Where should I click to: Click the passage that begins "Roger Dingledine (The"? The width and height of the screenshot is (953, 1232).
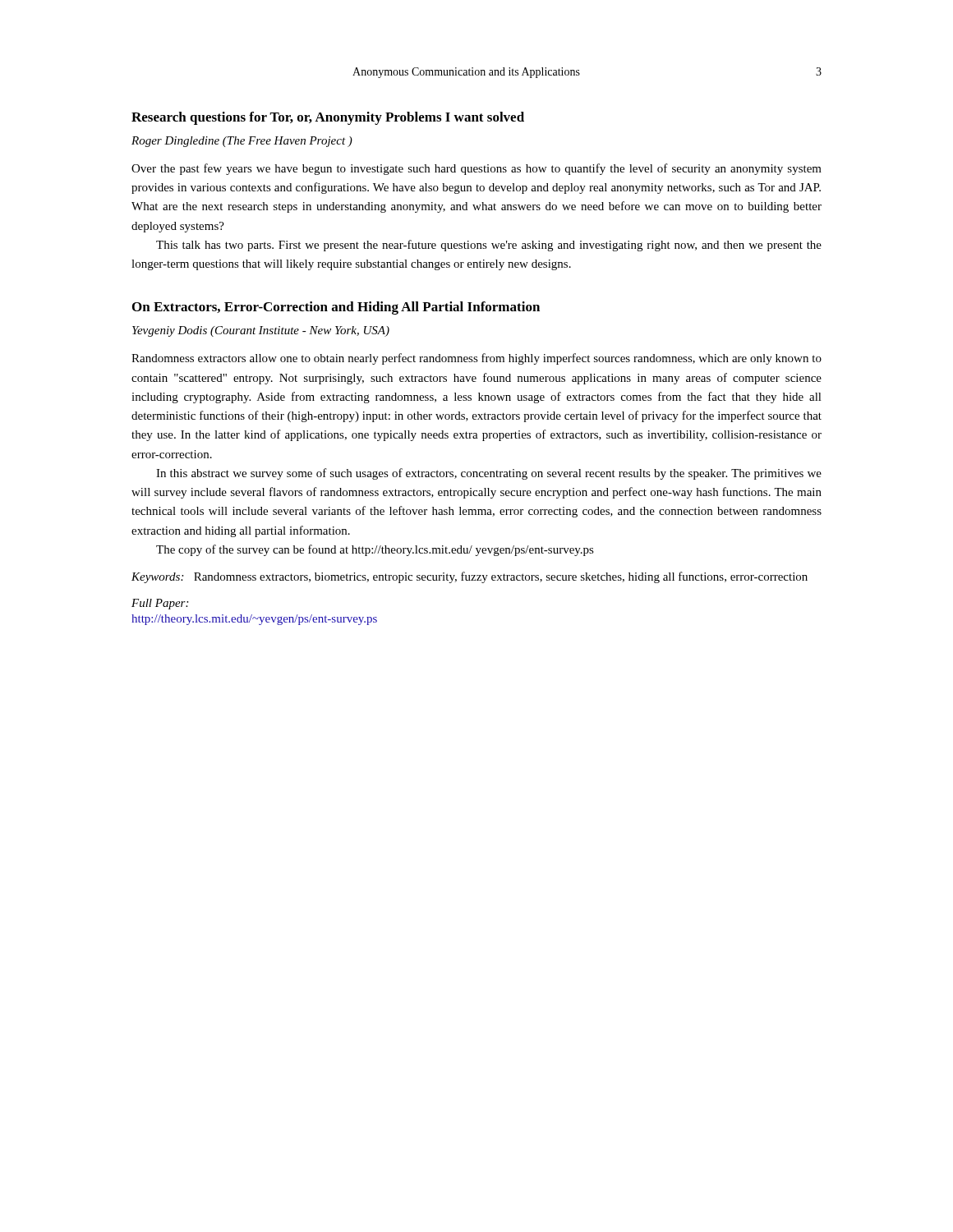[242, 140]
